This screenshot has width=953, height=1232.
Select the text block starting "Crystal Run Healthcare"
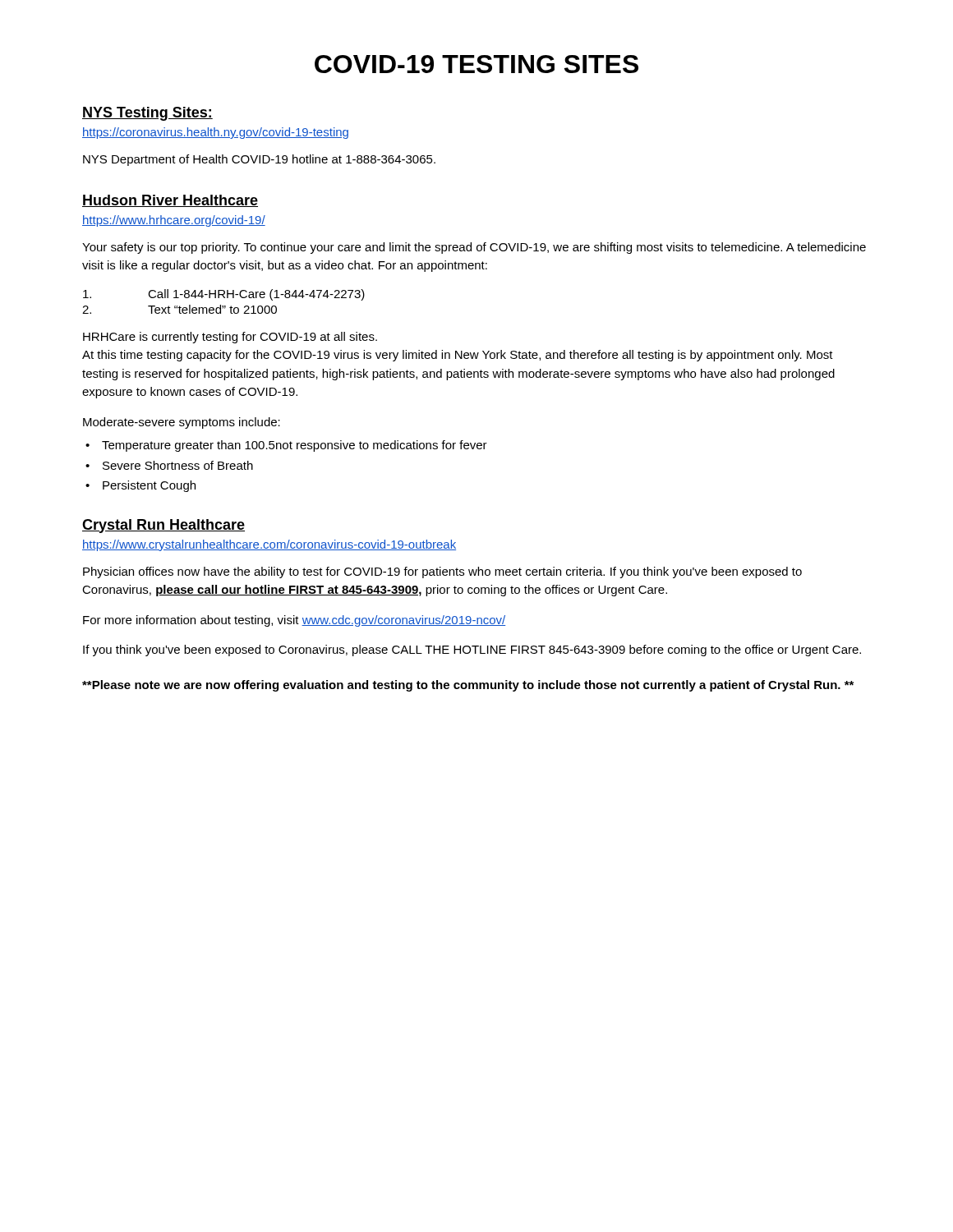click(x=164, y=524)
